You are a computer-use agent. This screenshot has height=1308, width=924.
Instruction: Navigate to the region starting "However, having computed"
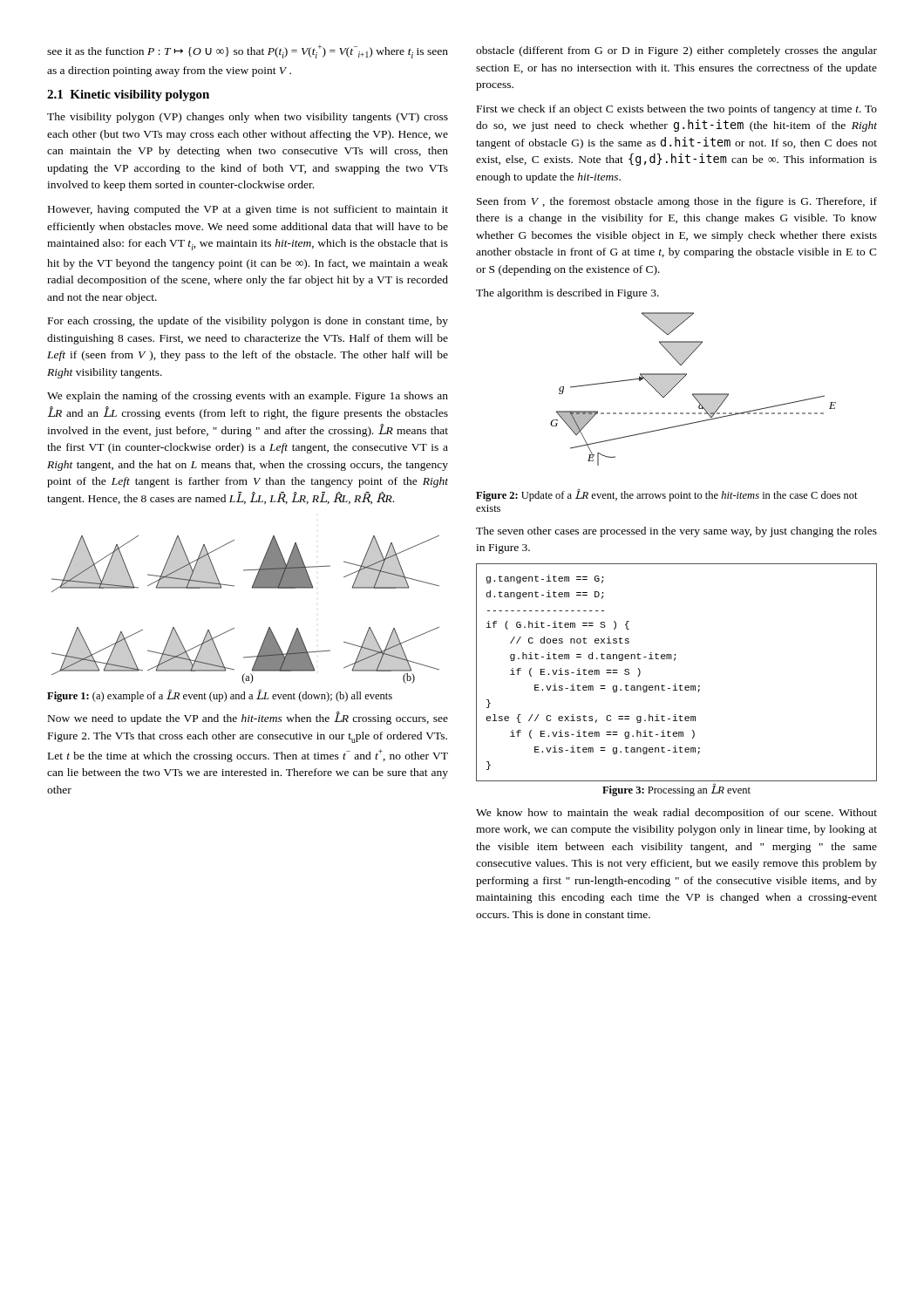tap(248, 253)
